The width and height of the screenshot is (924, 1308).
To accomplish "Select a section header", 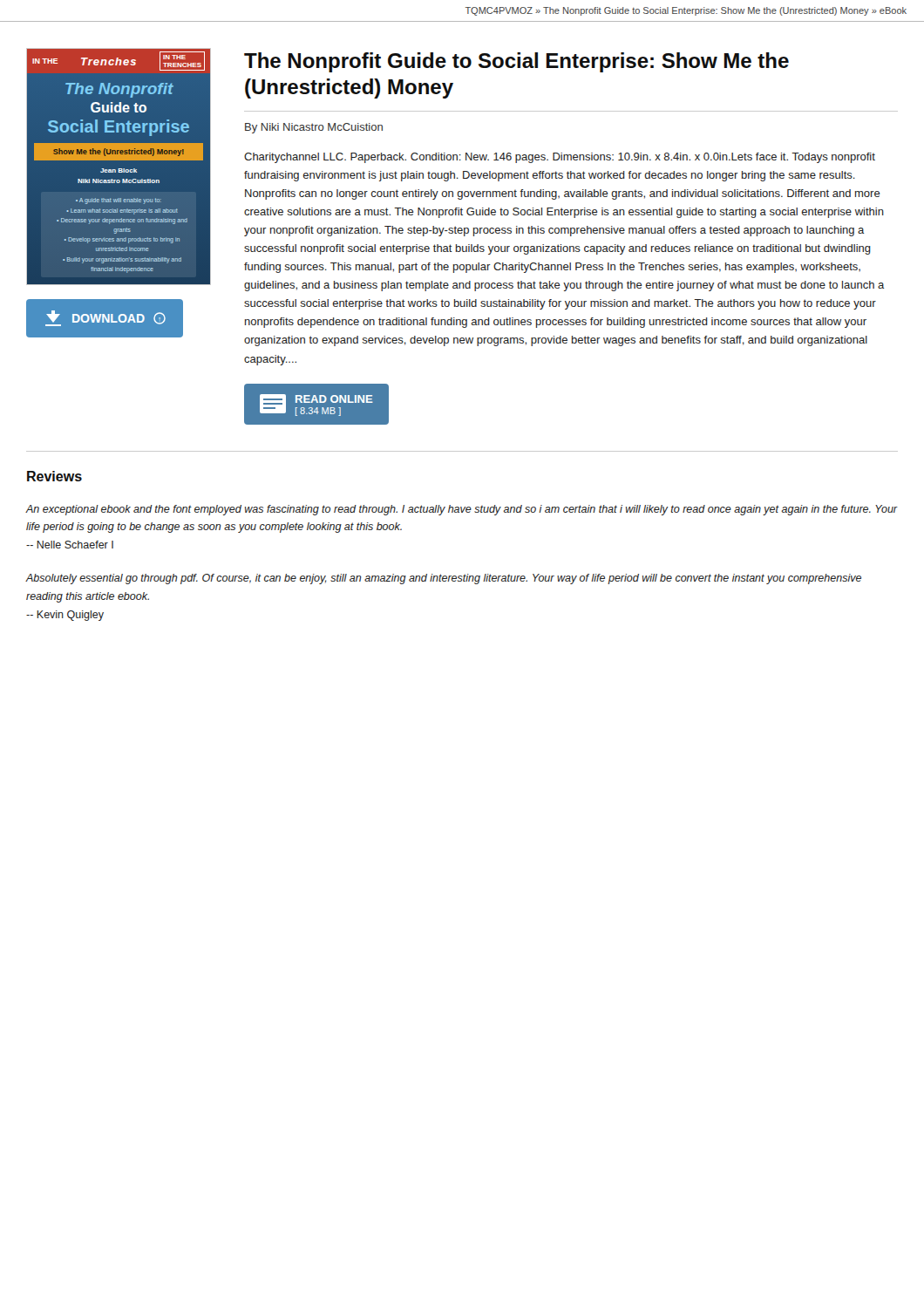I will click(x=54, y=476).
